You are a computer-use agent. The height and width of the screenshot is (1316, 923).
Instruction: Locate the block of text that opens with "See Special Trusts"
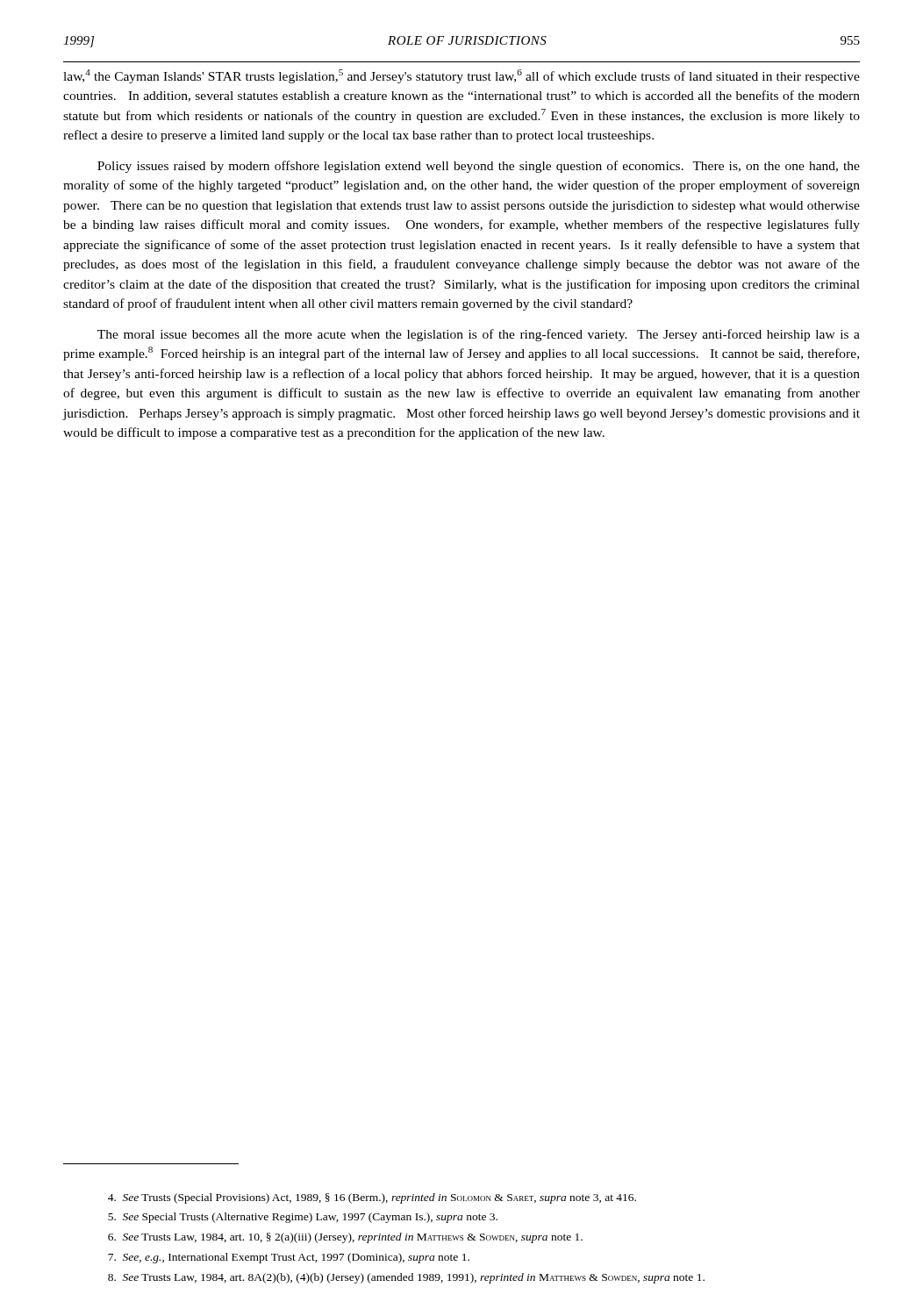point(462,1218)
